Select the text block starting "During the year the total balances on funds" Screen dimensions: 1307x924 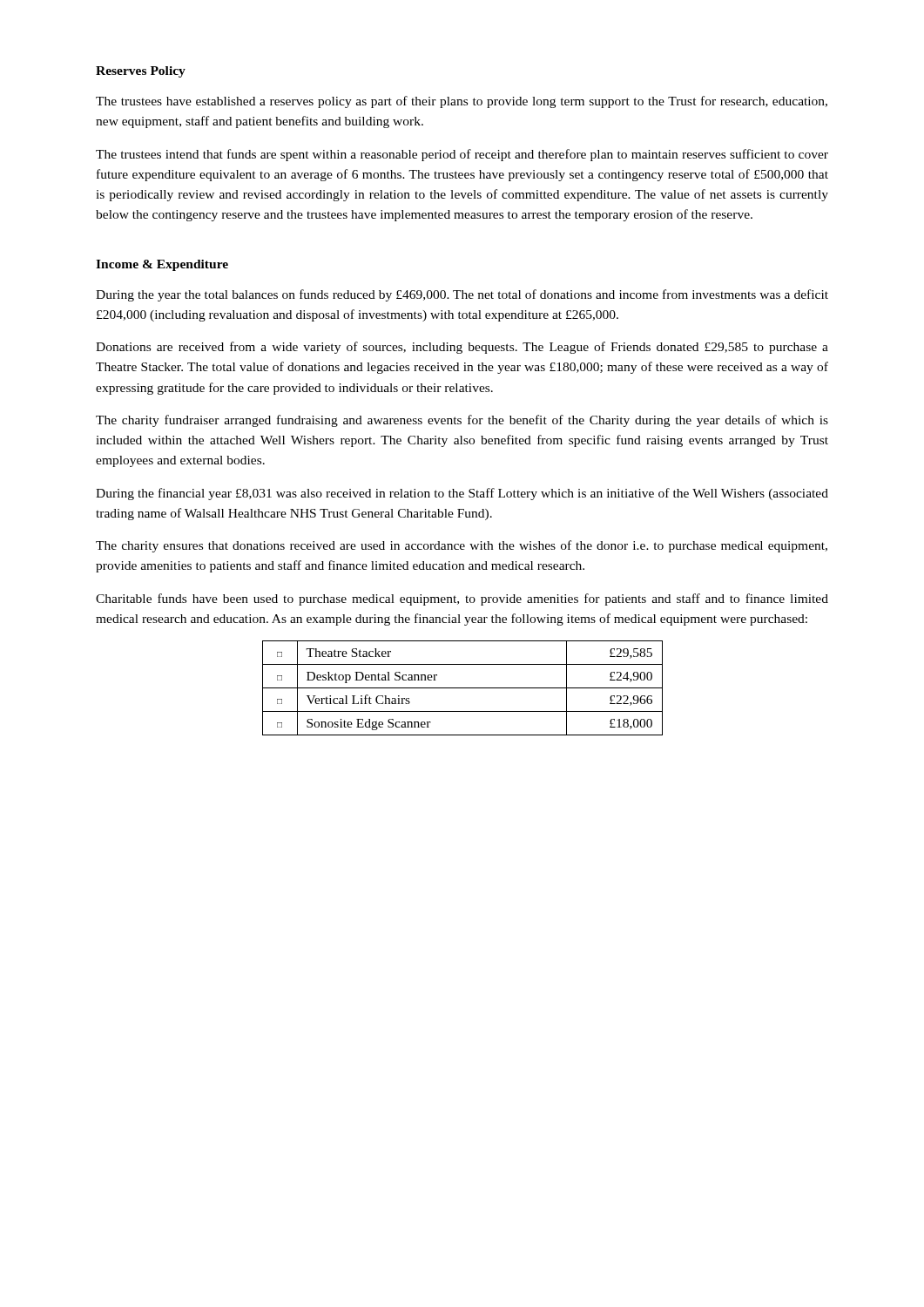tap(462, 304)
